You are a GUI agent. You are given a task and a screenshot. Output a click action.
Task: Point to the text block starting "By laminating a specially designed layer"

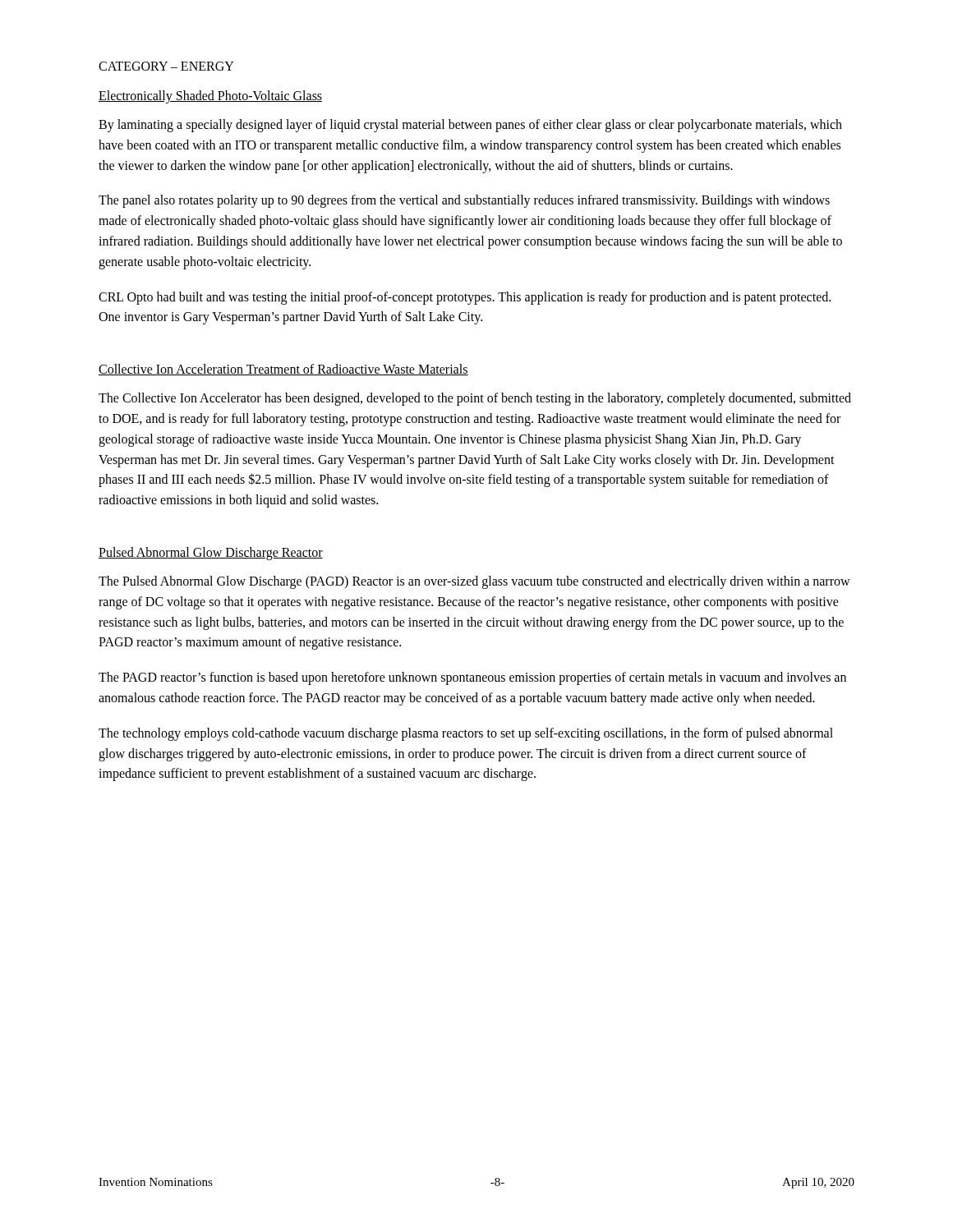pyautogui.click(x=470, y=145)
